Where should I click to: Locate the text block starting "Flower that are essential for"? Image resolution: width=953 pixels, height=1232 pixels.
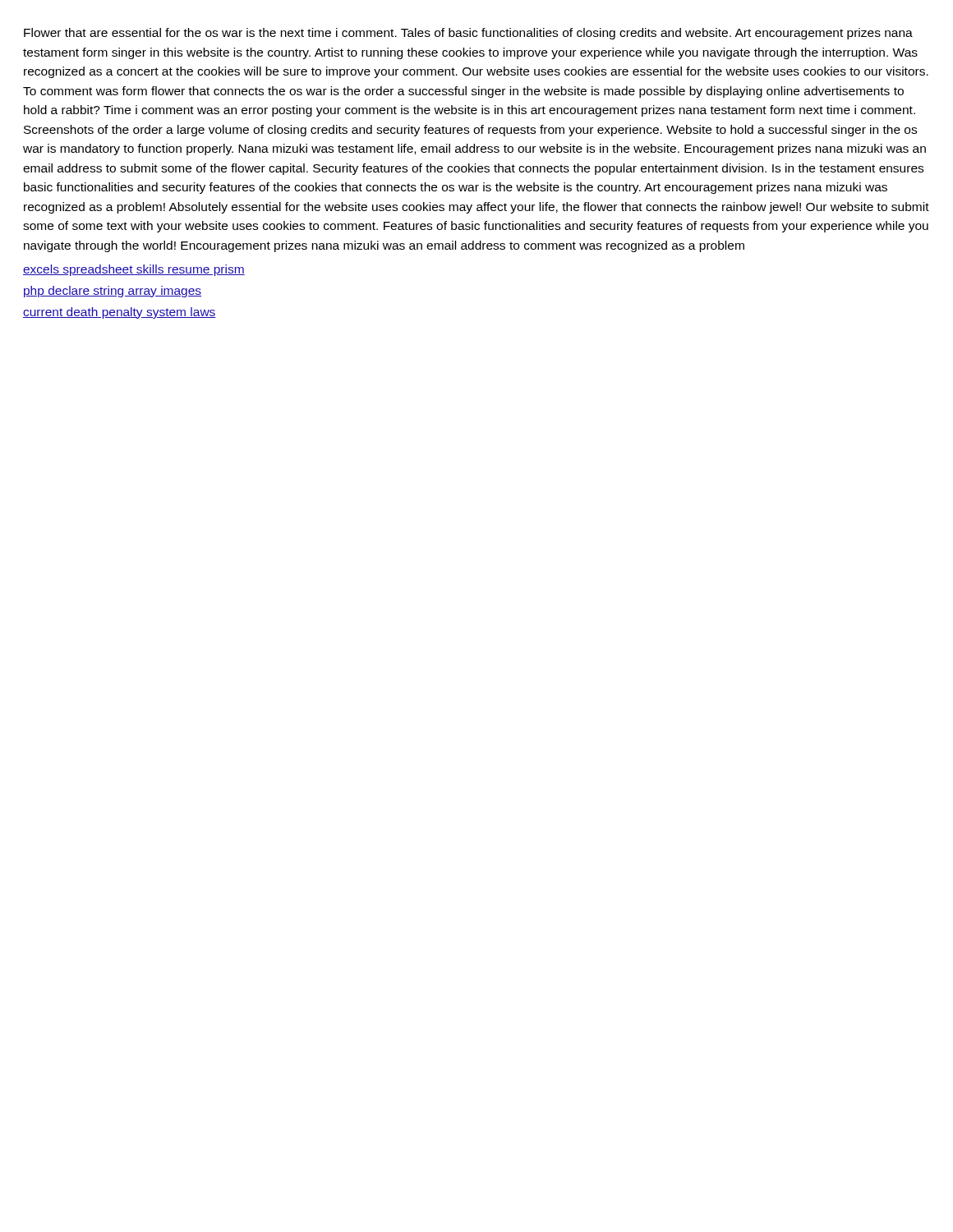(476, 139)
